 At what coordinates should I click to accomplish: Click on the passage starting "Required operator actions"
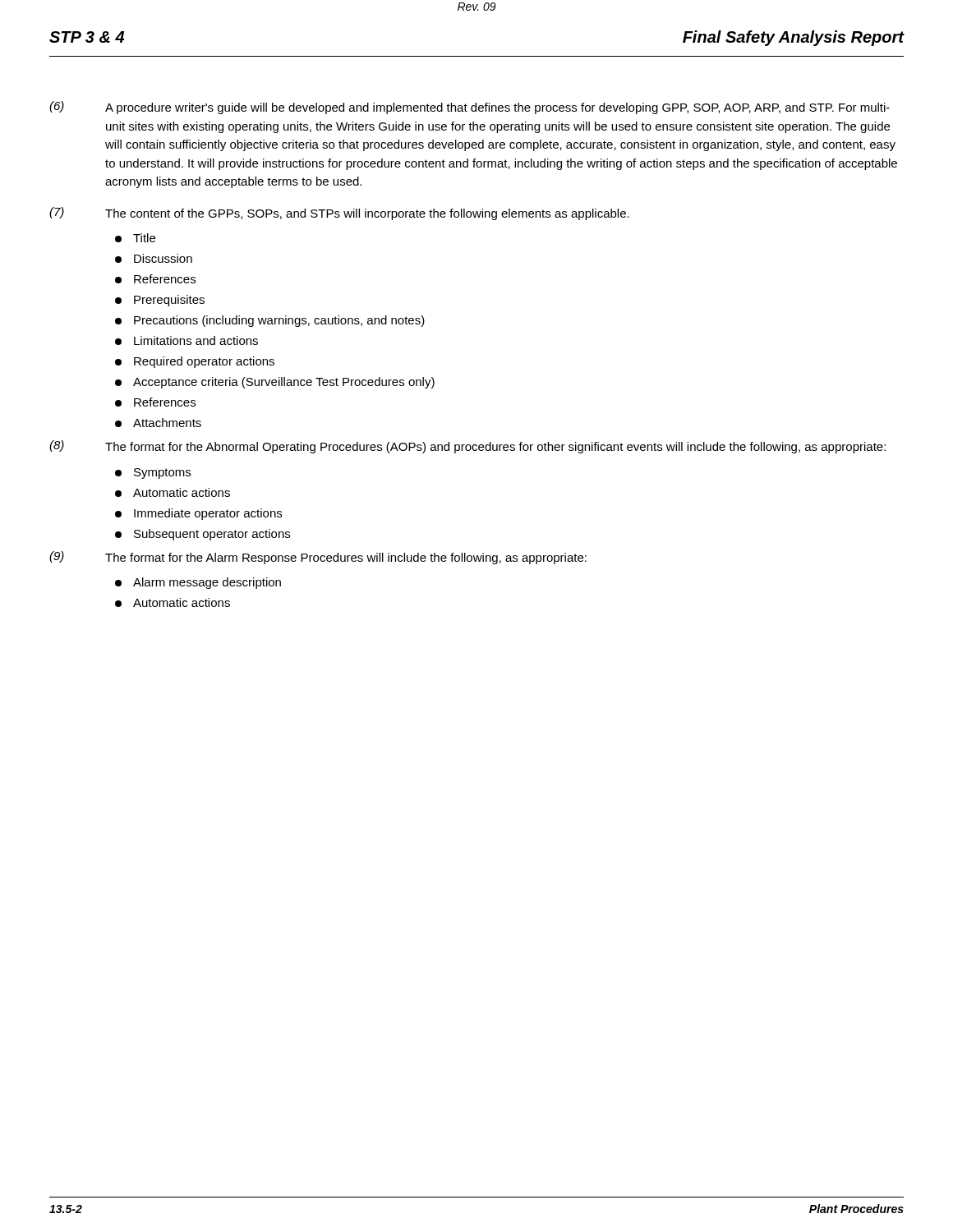(195, 362)
